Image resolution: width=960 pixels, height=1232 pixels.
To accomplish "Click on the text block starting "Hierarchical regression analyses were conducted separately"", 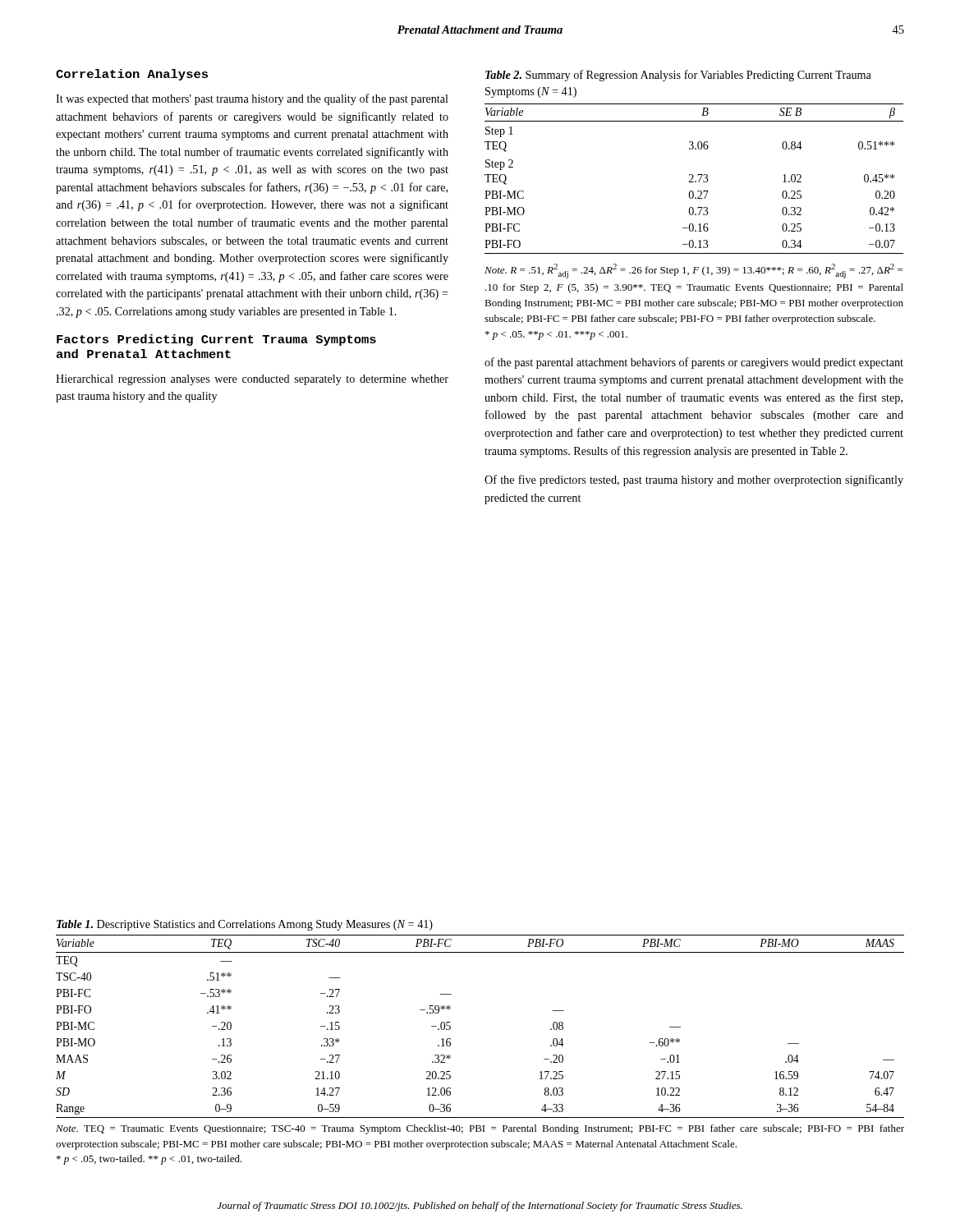I will click(252, 387).
